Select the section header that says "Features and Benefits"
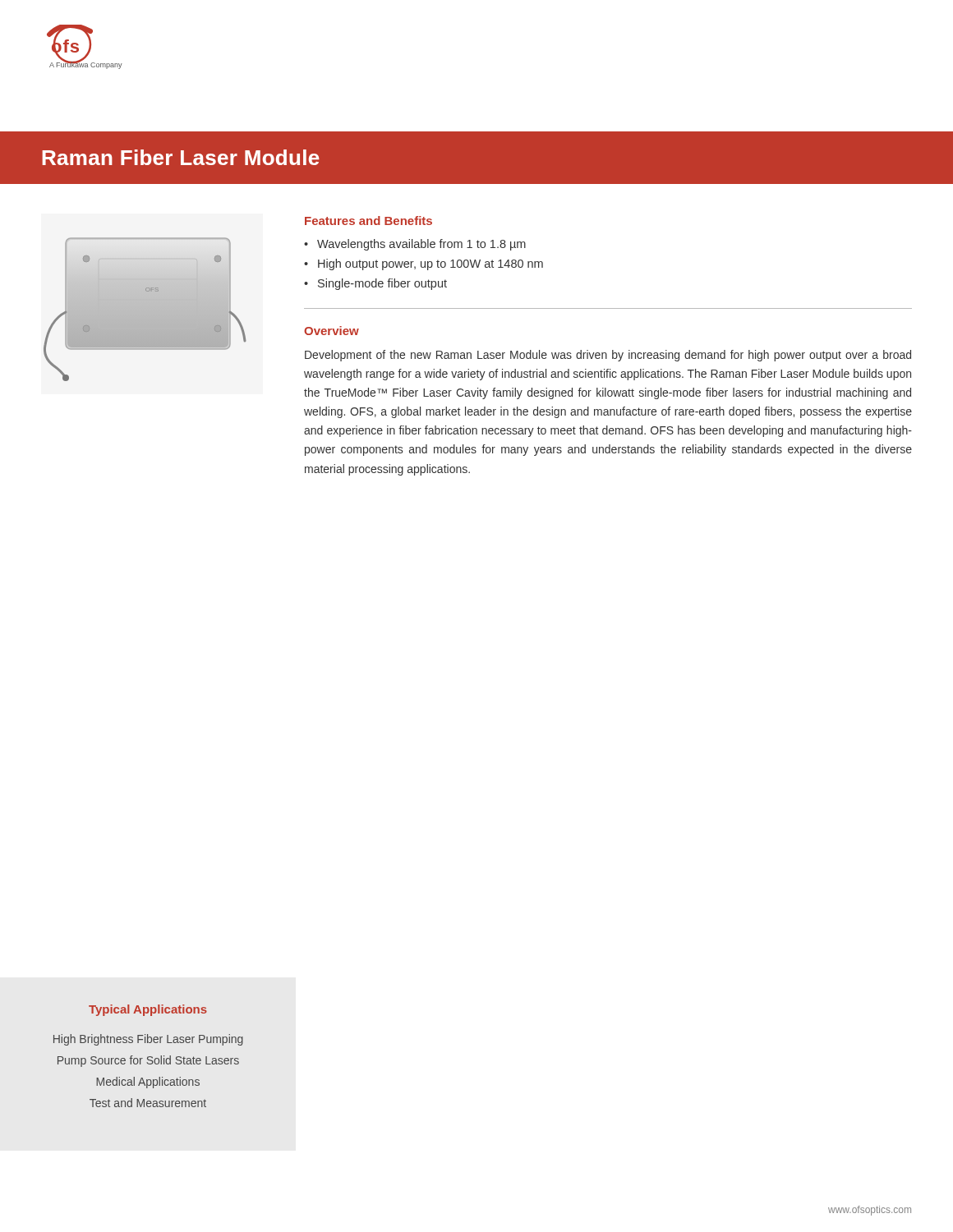This screenshot has height=1232, width=953. [368, 221]
